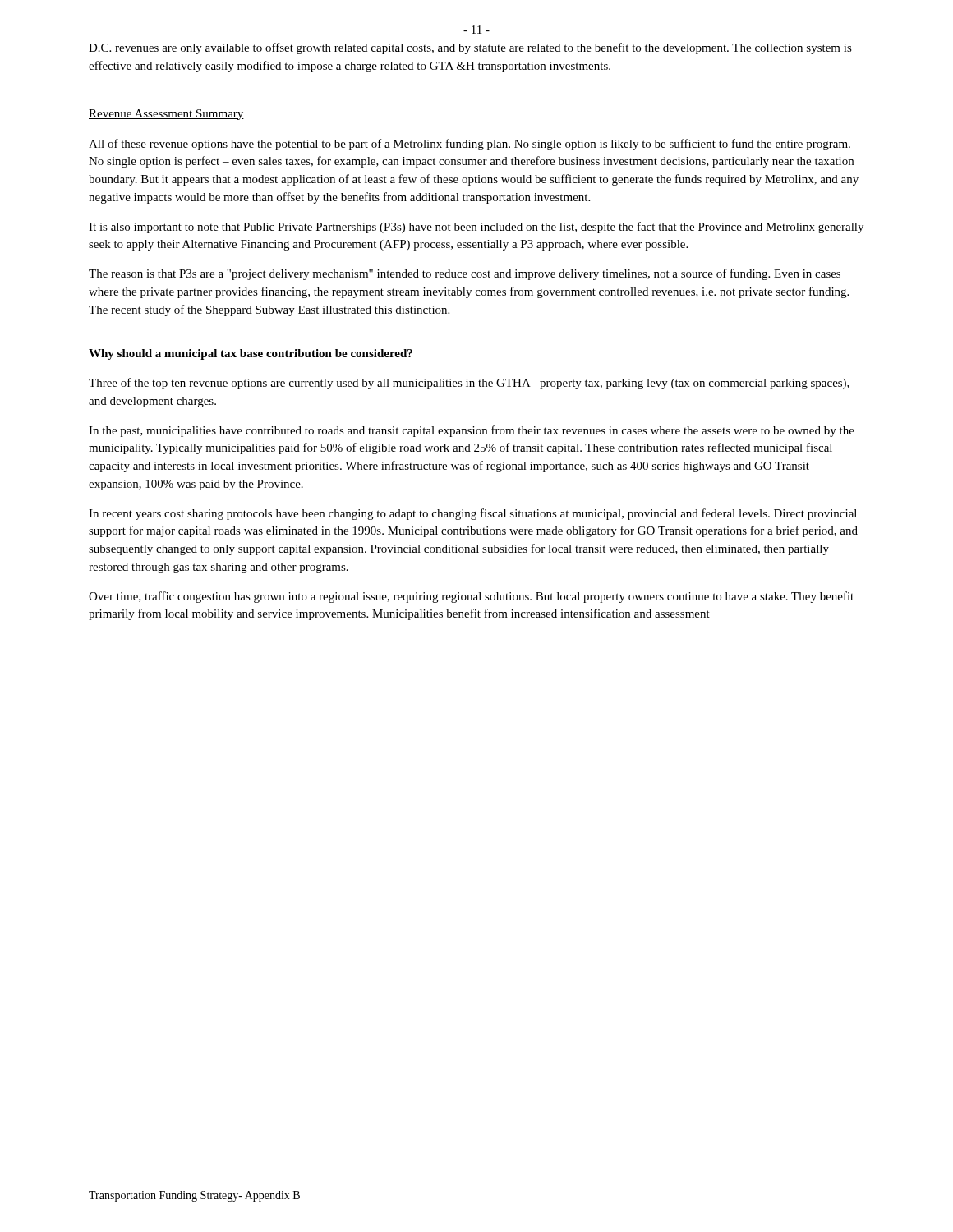Find the section header with the text "Revenue Assessment Summary"
953x1232 pixels.
point(166,113)
